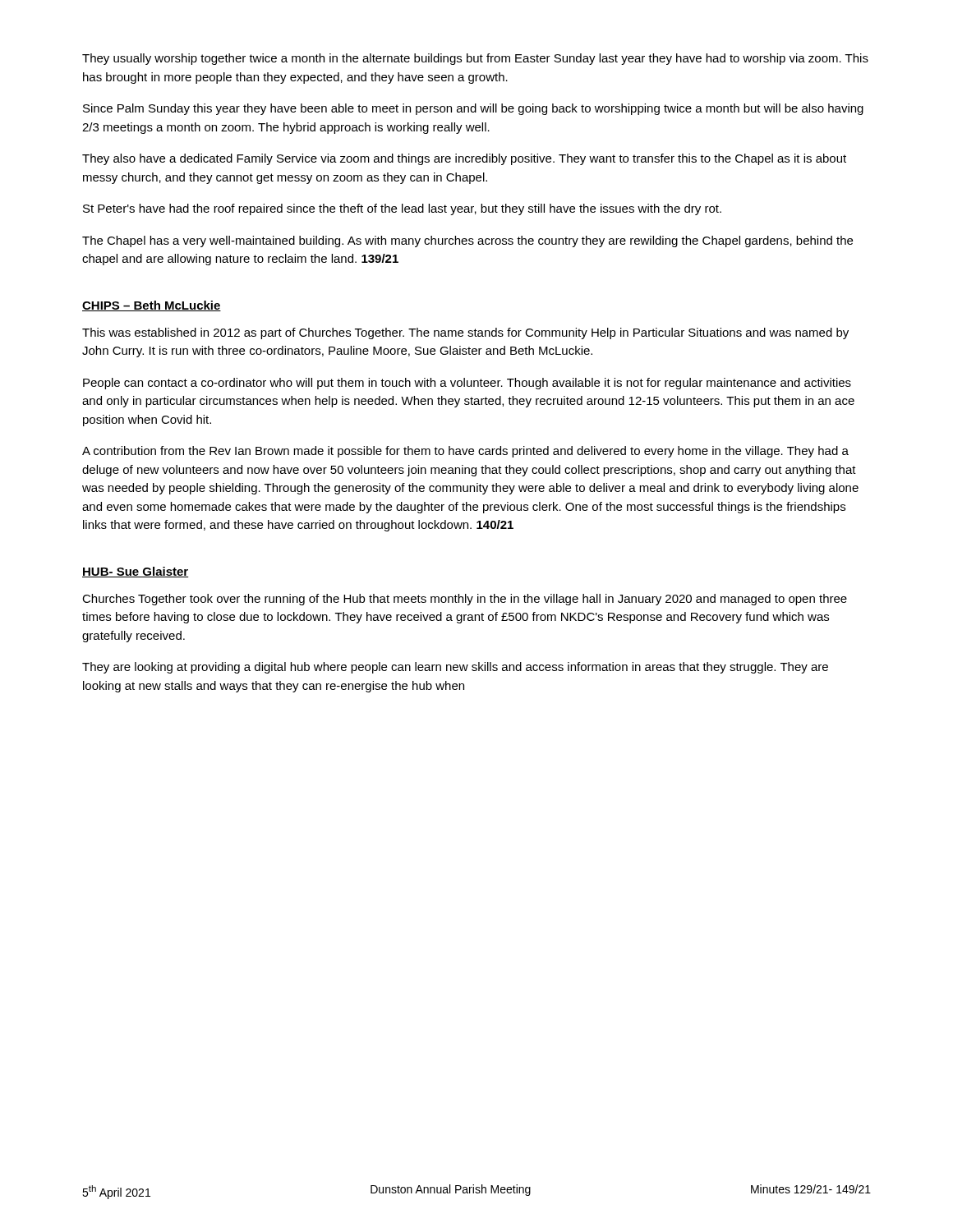Viewport: 953px width, 1232px height.
Task: Where is the passage that starts "The Chapel has a very"?
Action: 468,249
